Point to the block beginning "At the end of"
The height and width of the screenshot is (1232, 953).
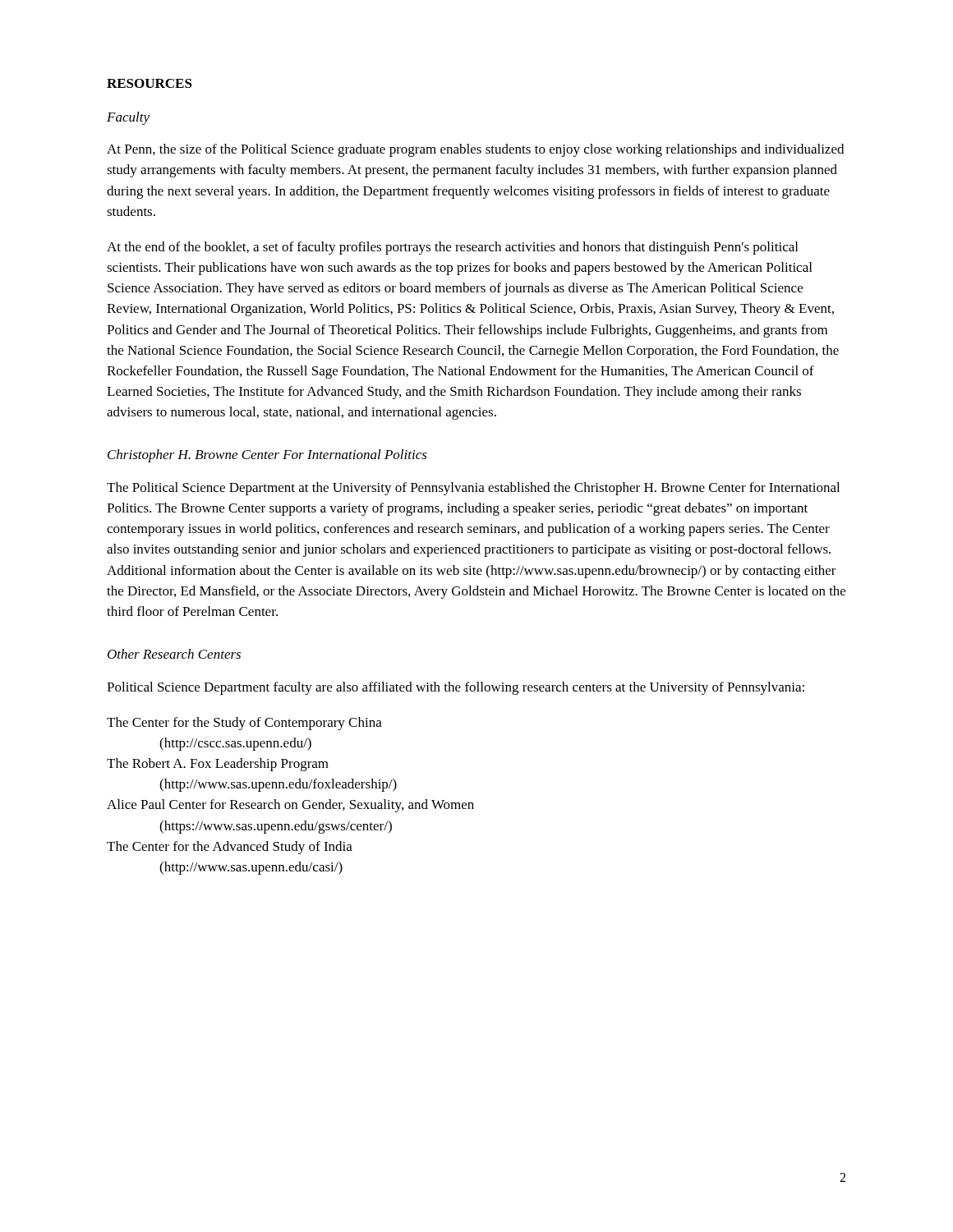(473, 329)
